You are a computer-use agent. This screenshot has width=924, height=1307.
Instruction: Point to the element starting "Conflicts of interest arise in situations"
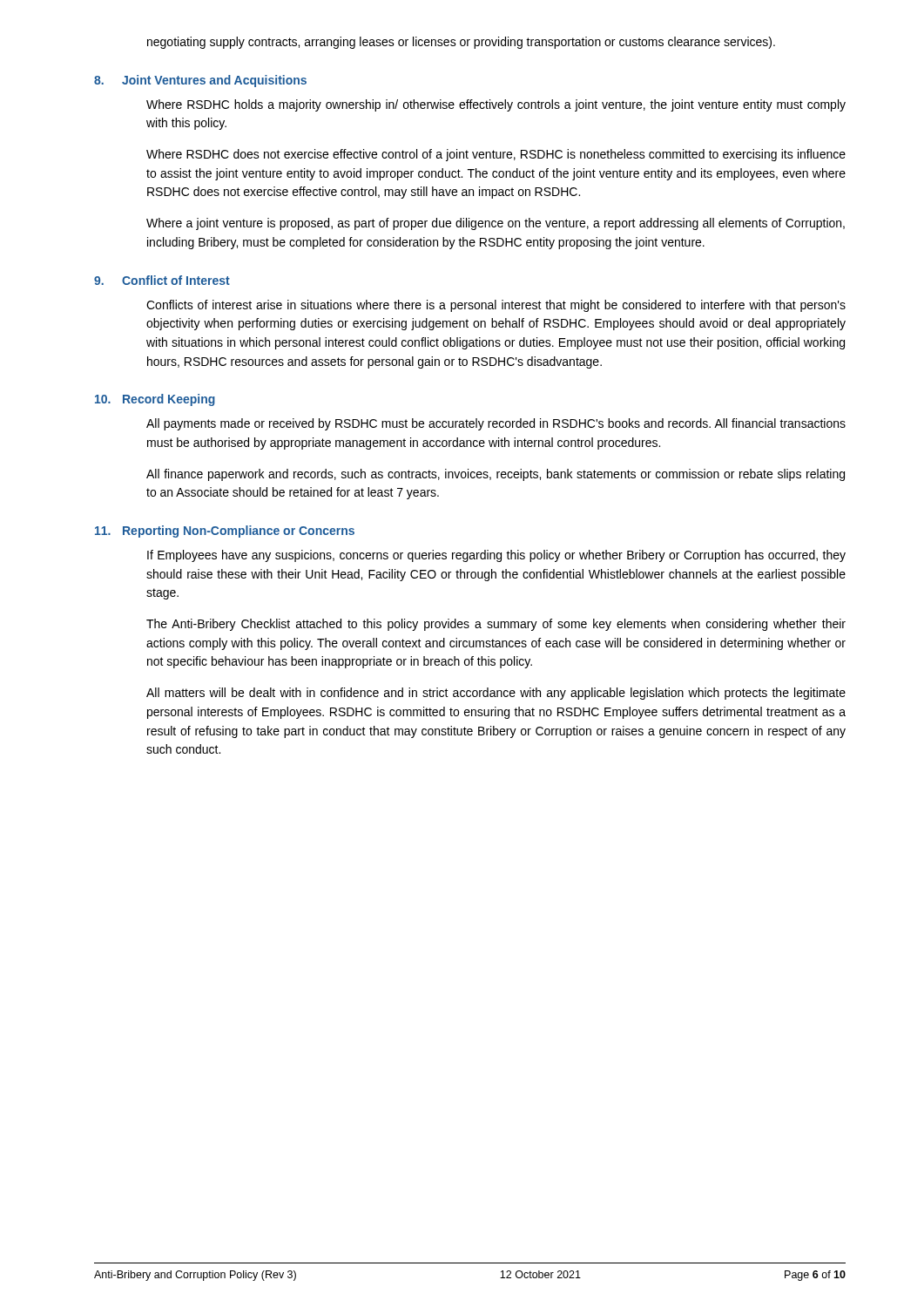(x=496, y=333)
